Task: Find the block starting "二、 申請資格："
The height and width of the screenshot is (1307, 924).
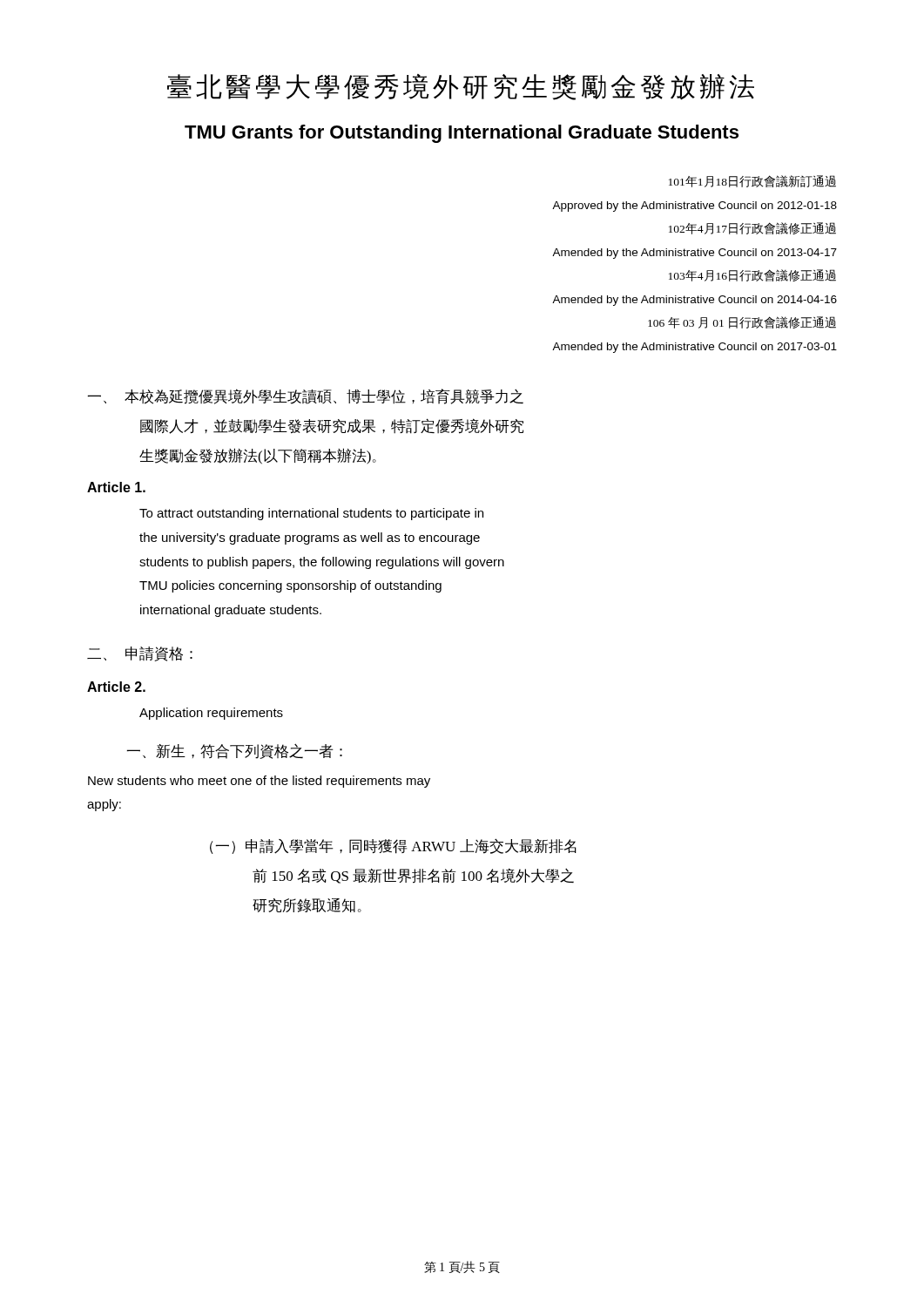Action: (x=143, y=654)
